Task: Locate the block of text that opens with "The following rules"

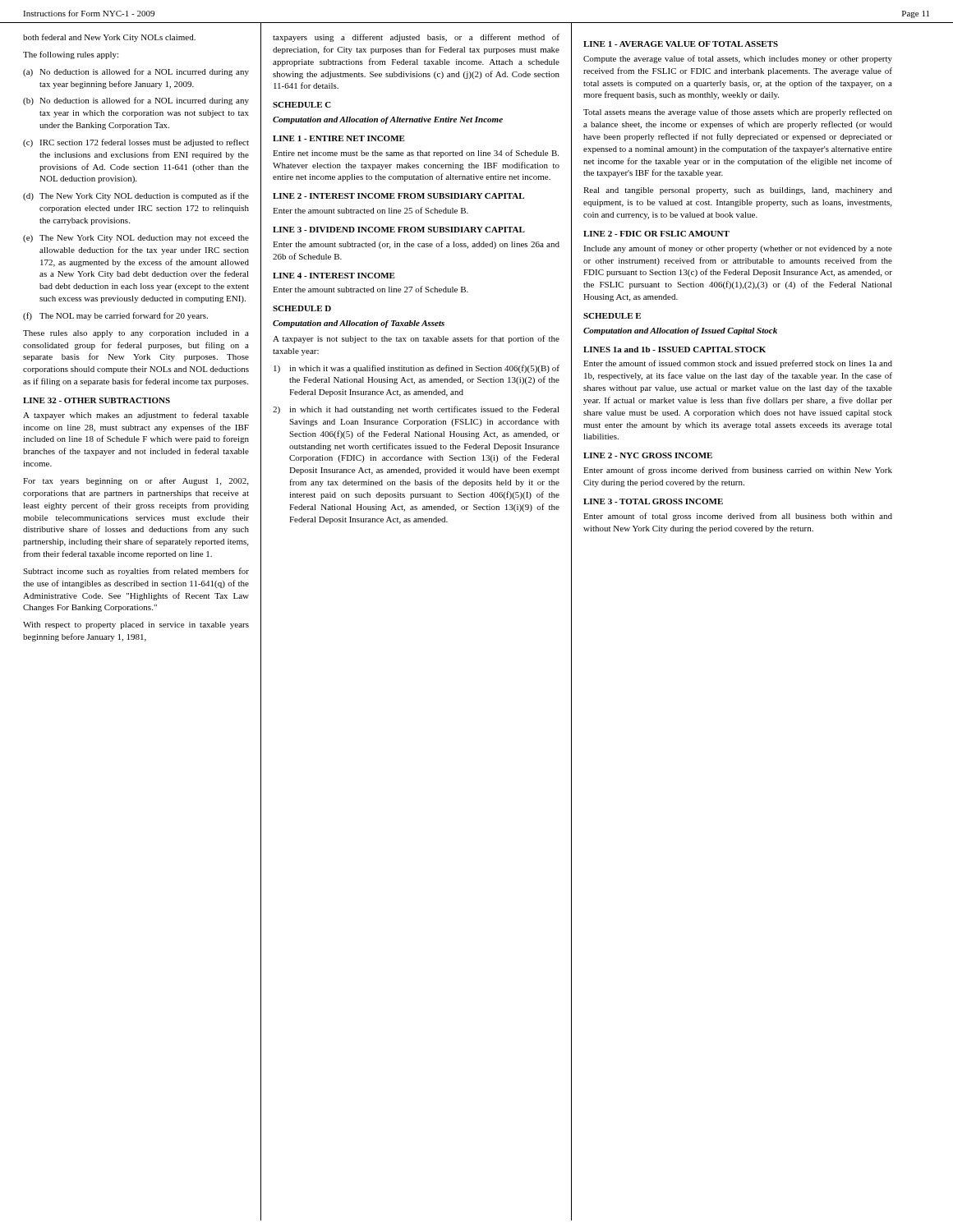Action: (71, 55)
